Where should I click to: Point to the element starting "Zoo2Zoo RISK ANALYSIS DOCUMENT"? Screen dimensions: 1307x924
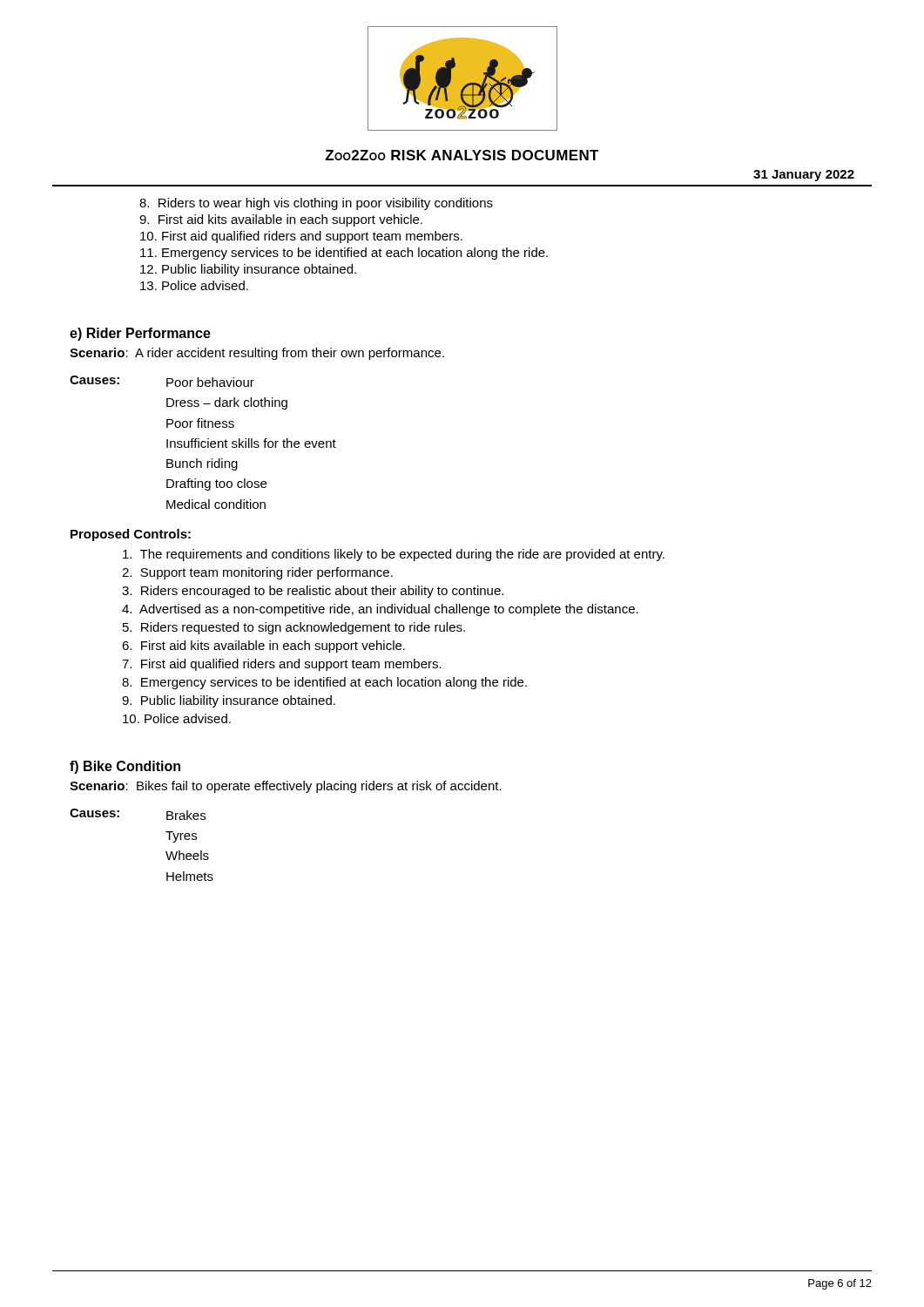click(462, 156)
